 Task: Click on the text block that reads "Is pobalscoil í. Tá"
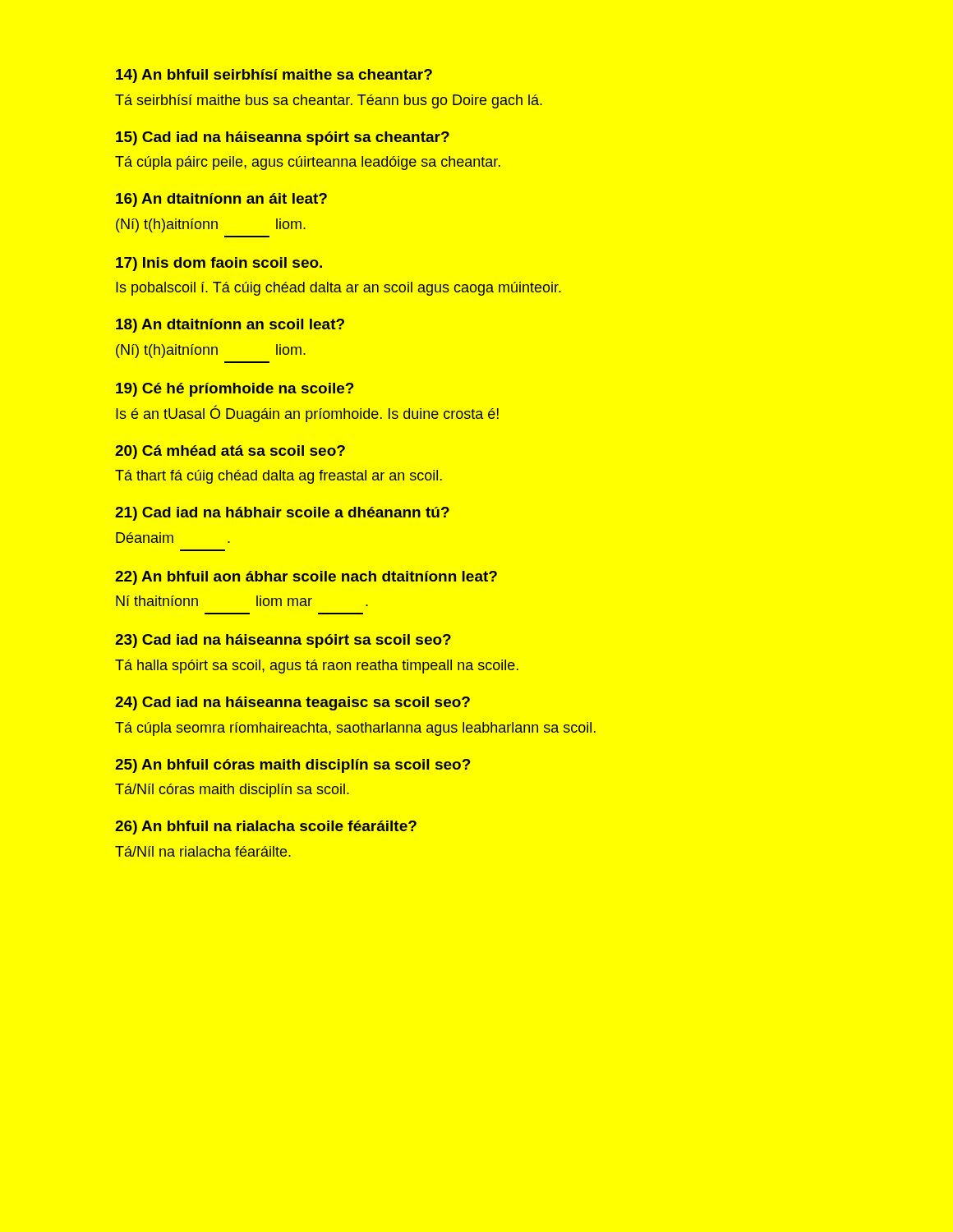339,288
